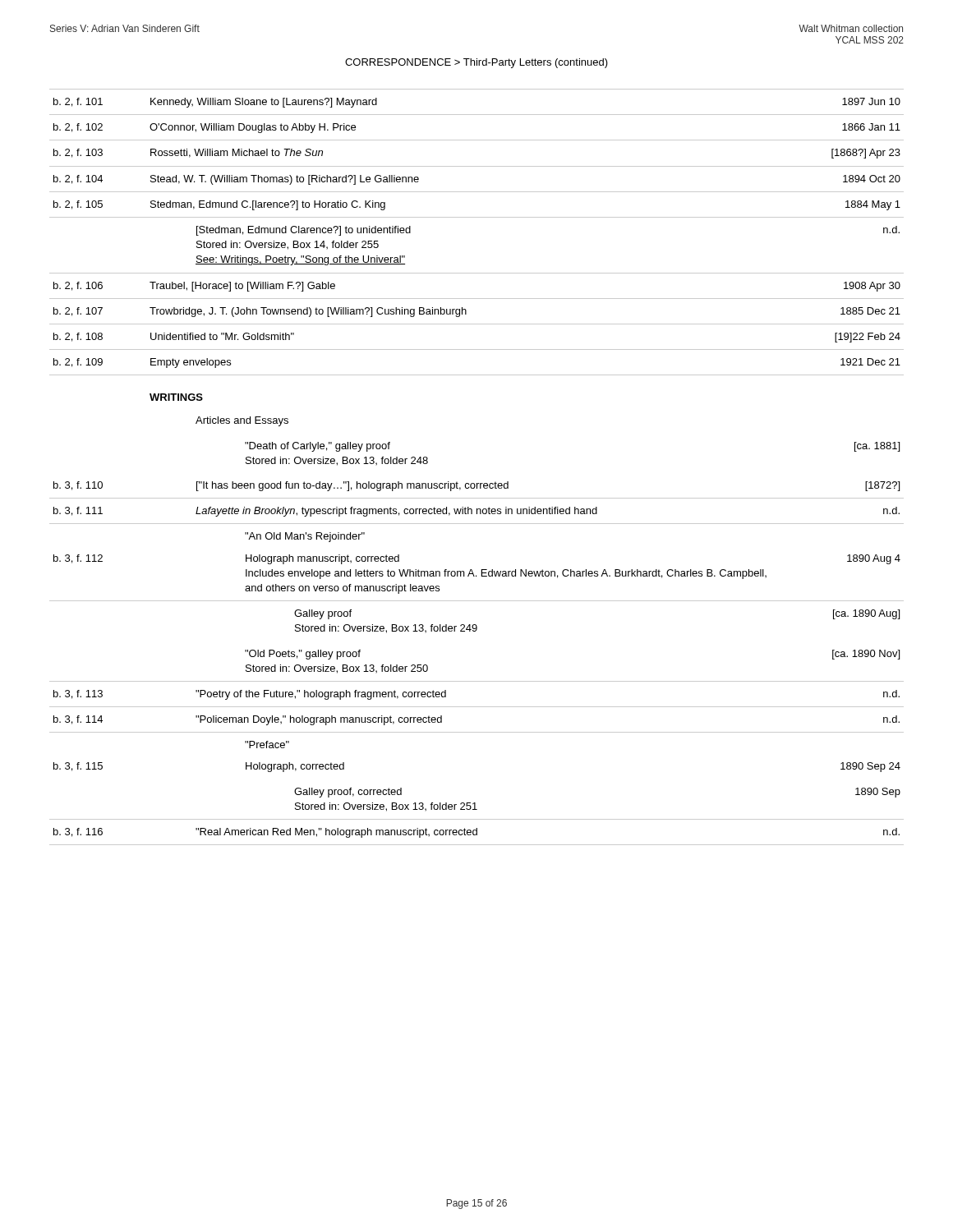This screenshot has height=1232, width=953.
Task: Select the section header that says "CORRESPONDENCE > Third-Party Letters (continued)"
Action: [476, 62]
